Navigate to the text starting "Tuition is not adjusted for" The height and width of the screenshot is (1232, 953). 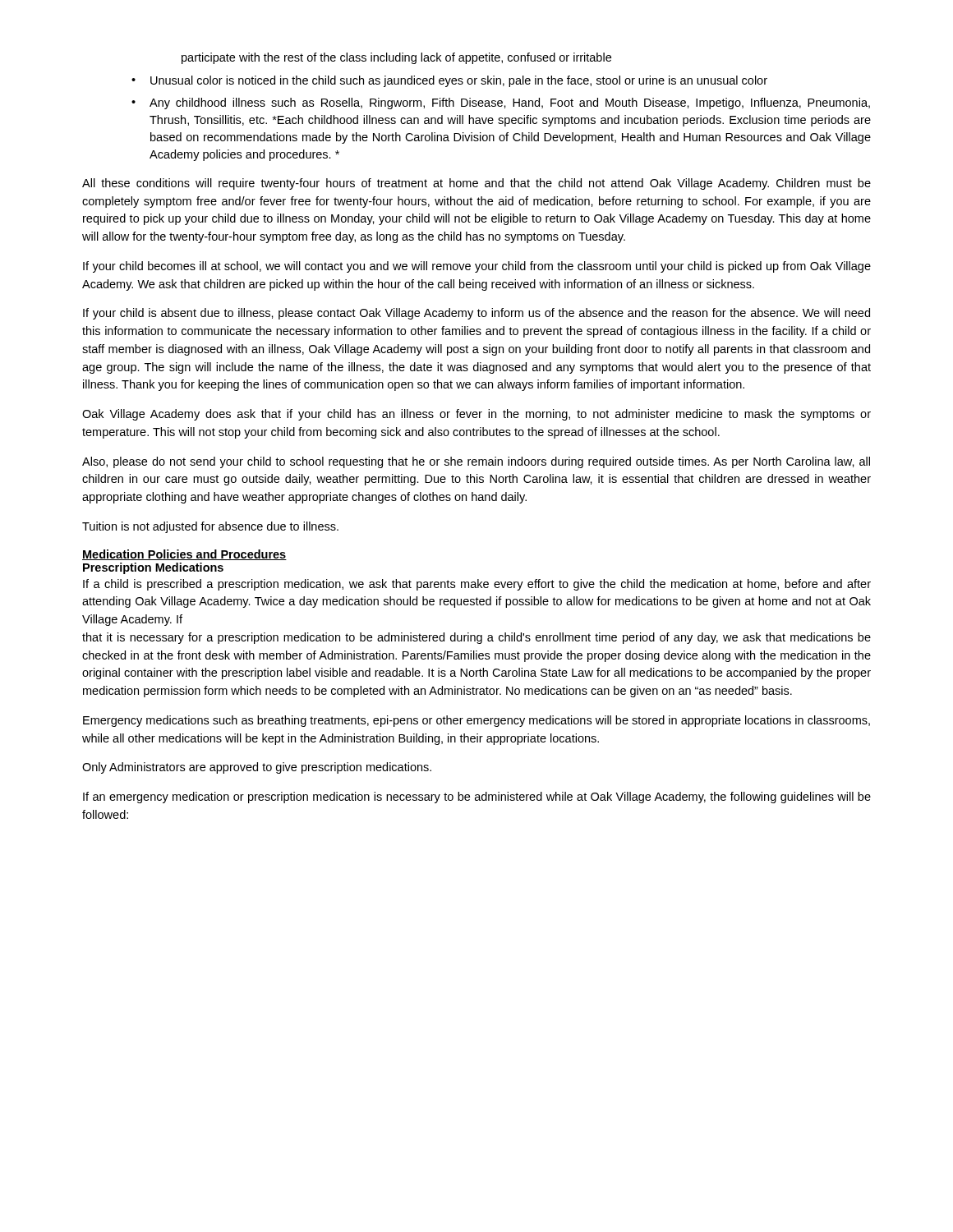click(x=211, y=526)
